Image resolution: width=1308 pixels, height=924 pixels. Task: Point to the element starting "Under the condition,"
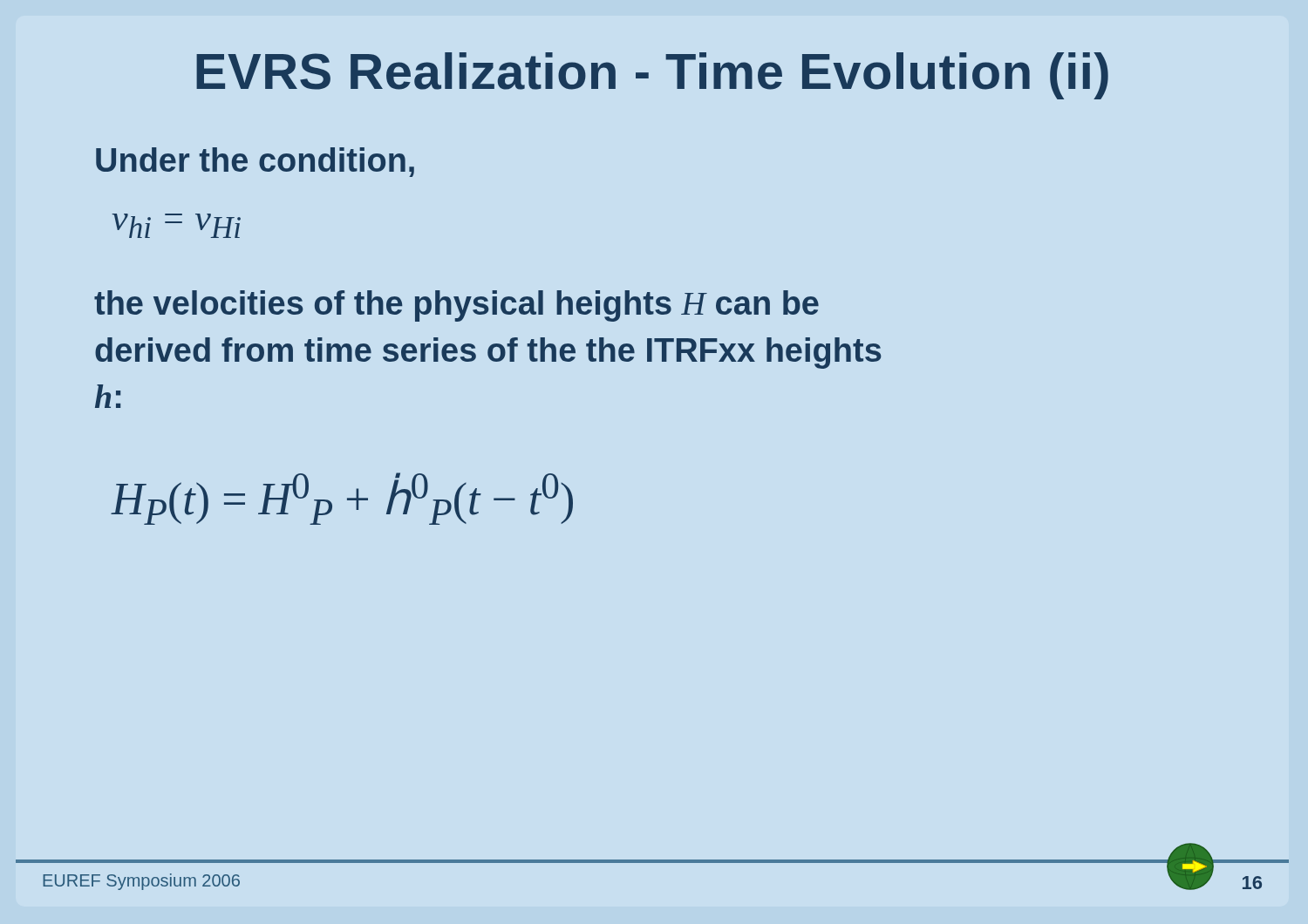(255, 160)
